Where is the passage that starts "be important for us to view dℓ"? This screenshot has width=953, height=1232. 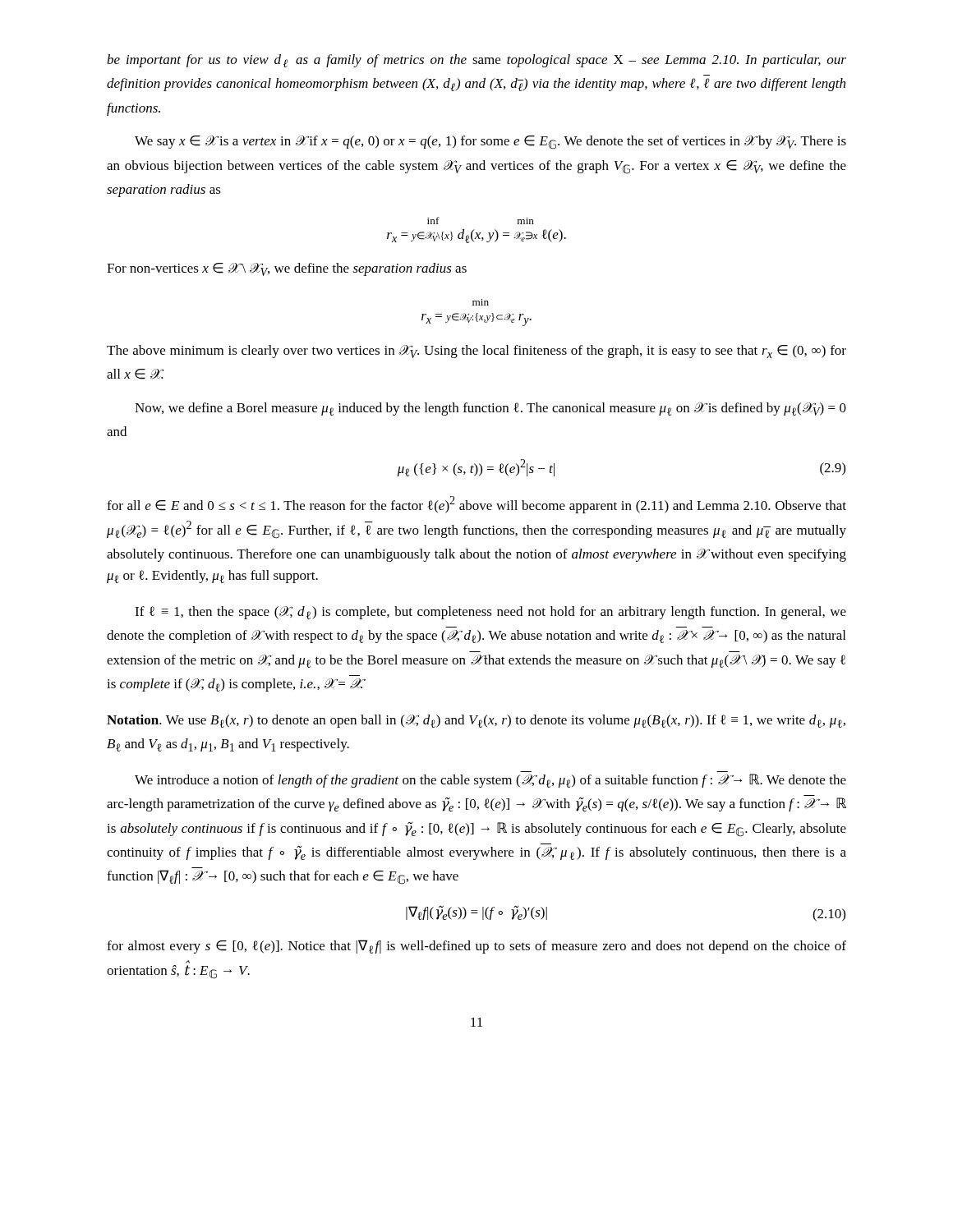pyautogui.click(x=476, y=84)
